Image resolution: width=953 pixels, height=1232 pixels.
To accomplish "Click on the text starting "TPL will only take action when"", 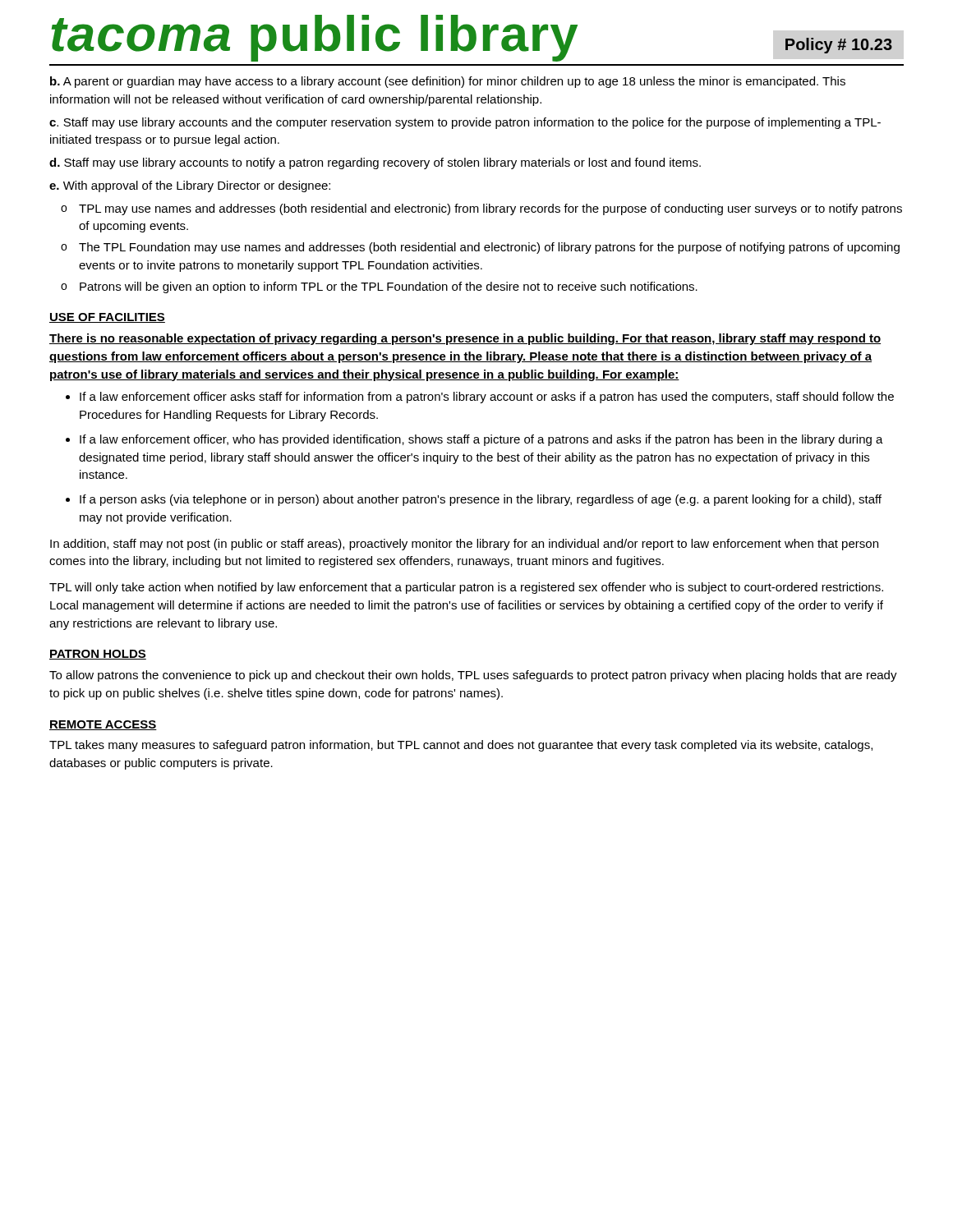I will pos(467,605).
